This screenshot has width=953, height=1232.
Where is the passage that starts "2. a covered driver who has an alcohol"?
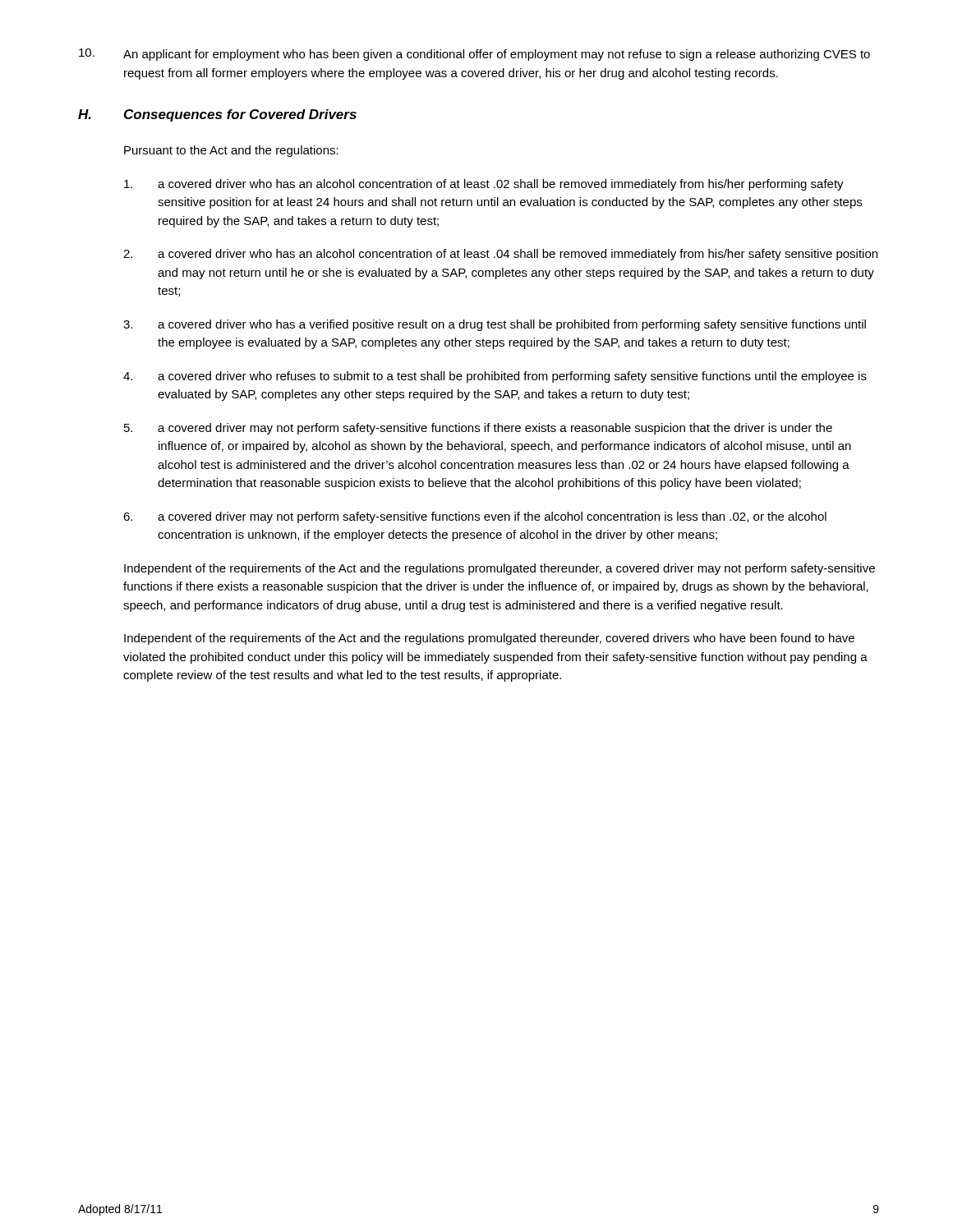[501, 273]
